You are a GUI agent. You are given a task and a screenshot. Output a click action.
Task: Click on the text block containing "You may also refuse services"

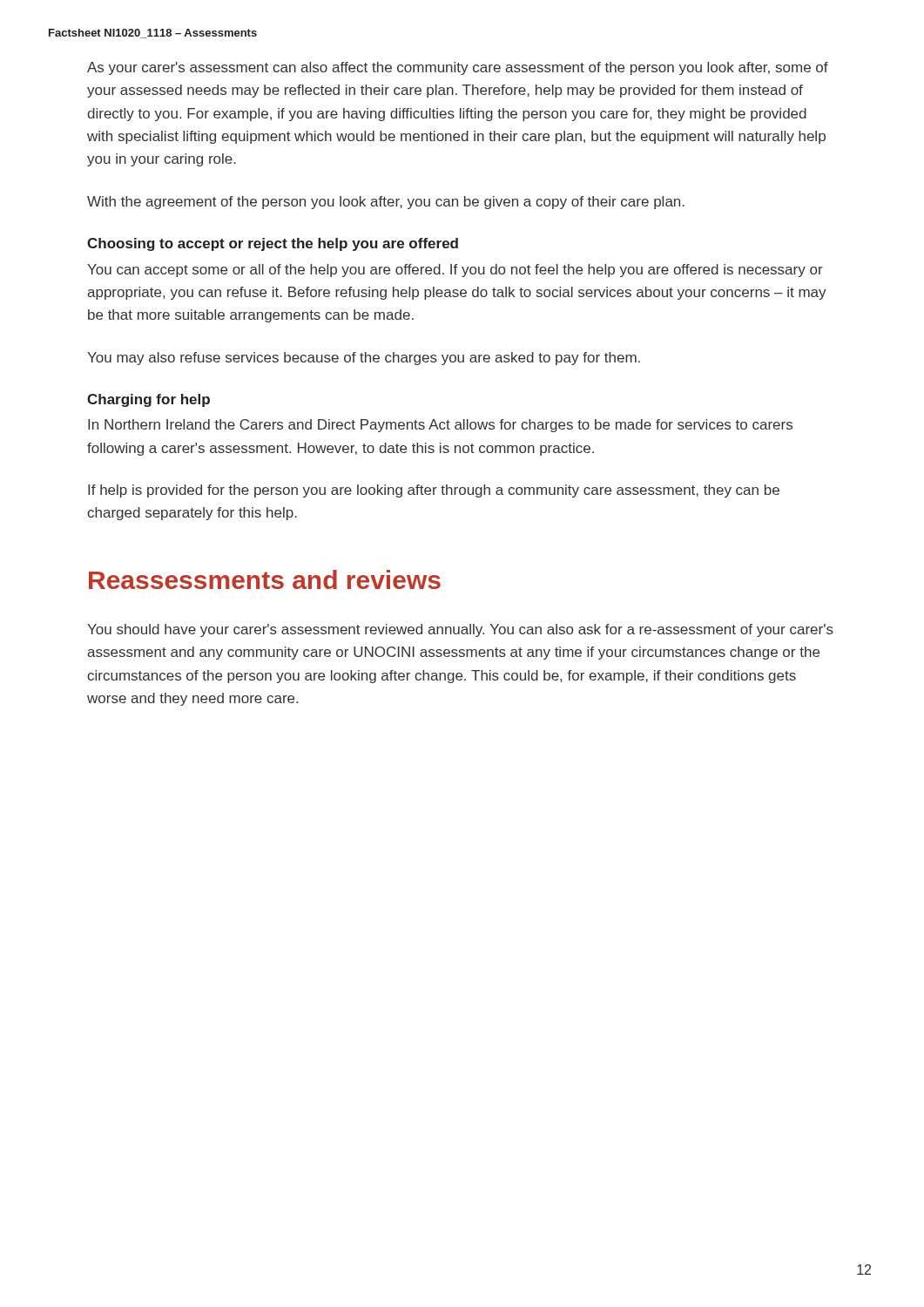(364, 357)
